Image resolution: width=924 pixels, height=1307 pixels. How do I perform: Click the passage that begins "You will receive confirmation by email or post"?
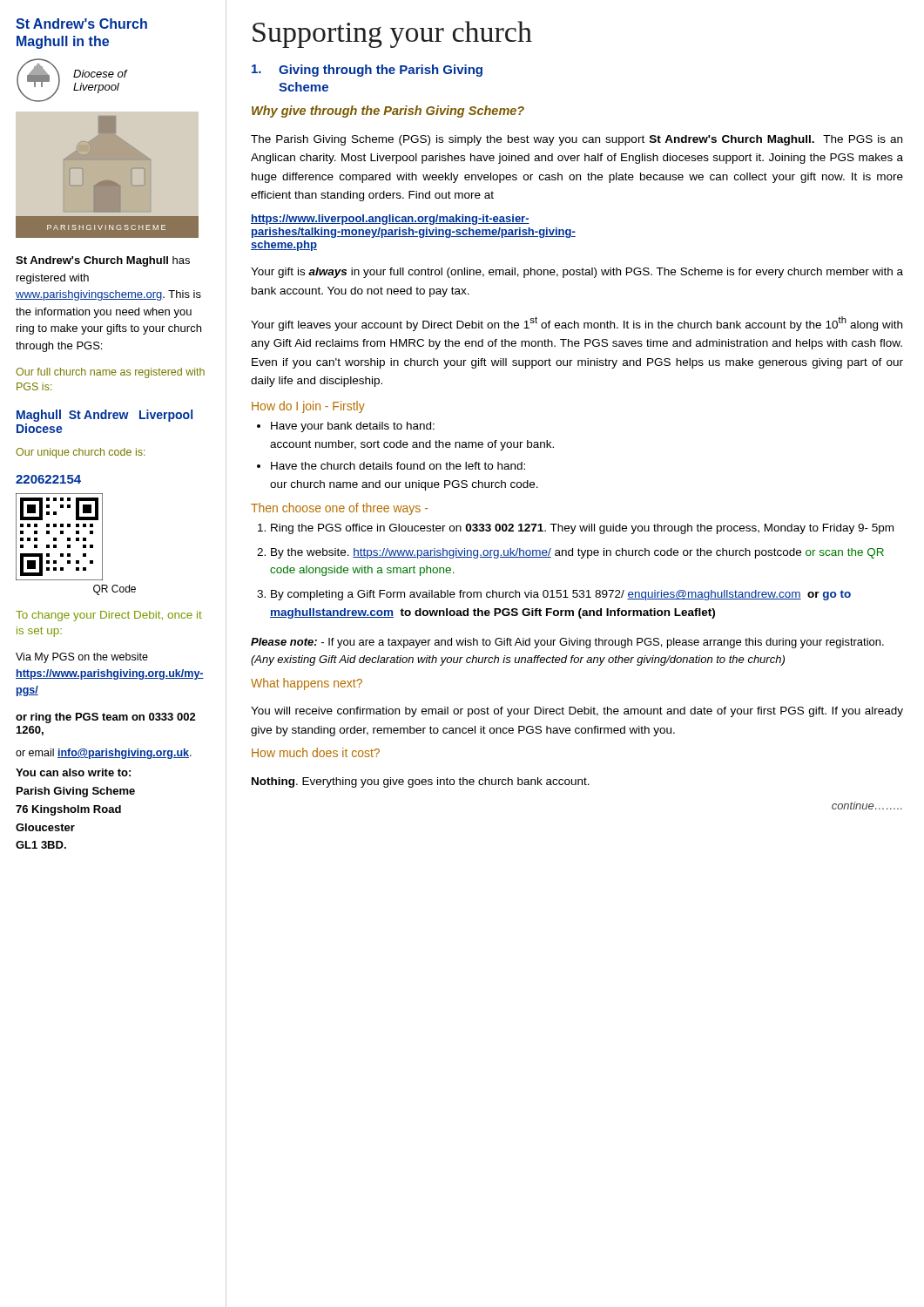[x=577, y=720]
